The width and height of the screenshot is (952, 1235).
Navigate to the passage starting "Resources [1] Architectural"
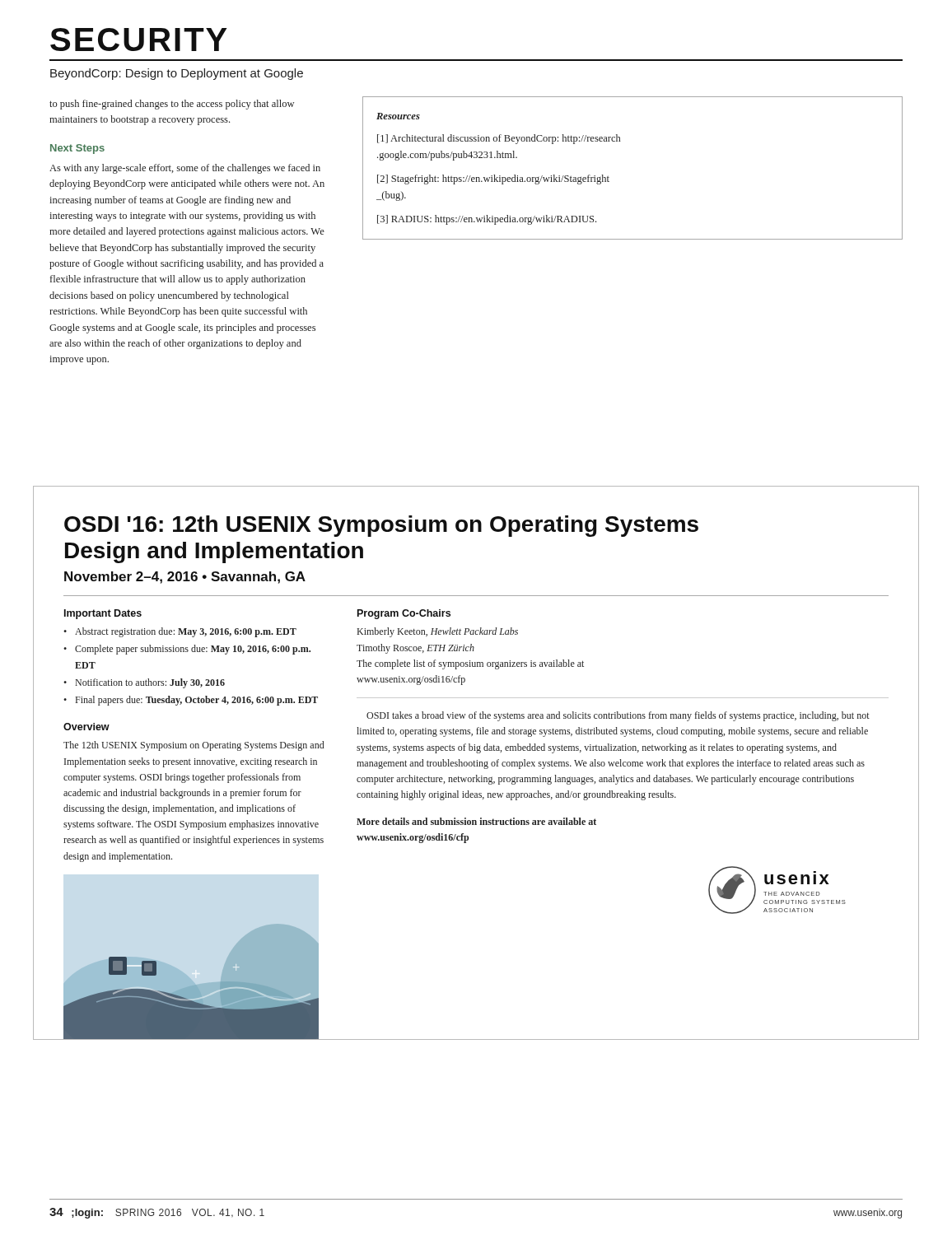pyautogui.click(x=398, y=116)
